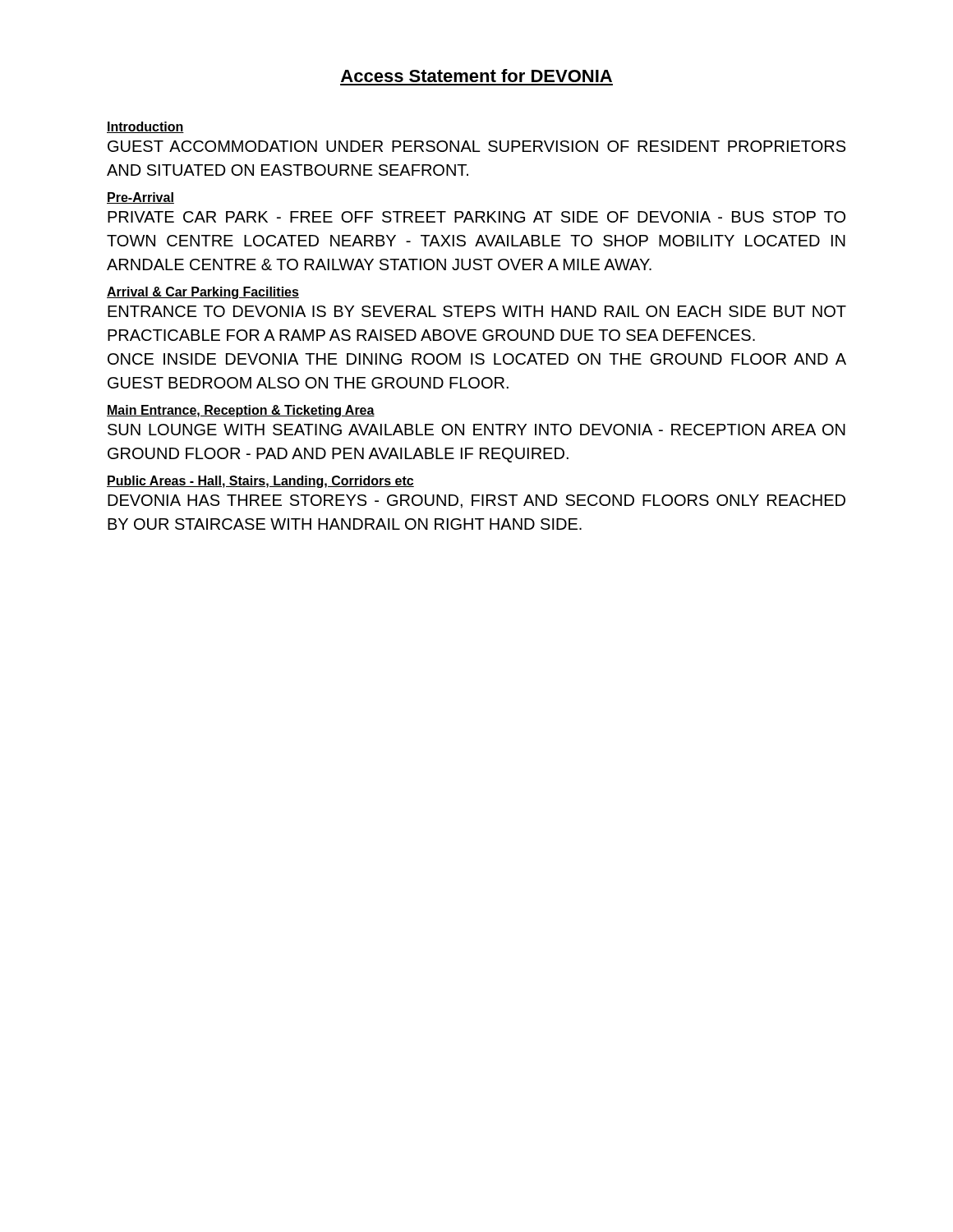Click on the region starting "Public Areas - Hall, Stairs, Landing,"
Viewport: 953px width, 1232px height.
(260, 481)
